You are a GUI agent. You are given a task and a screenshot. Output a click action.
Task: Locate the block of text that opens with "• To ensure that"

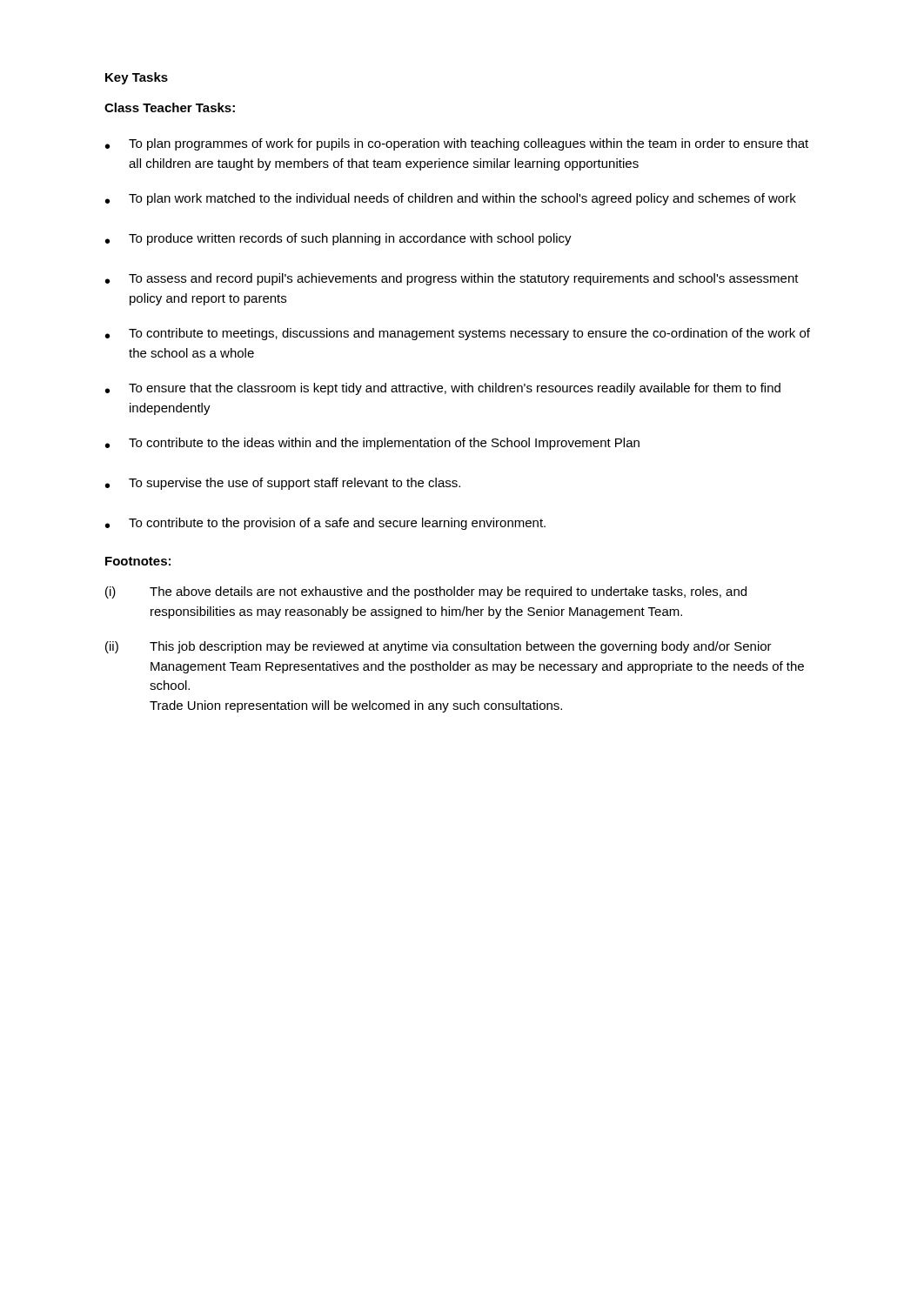462,398
